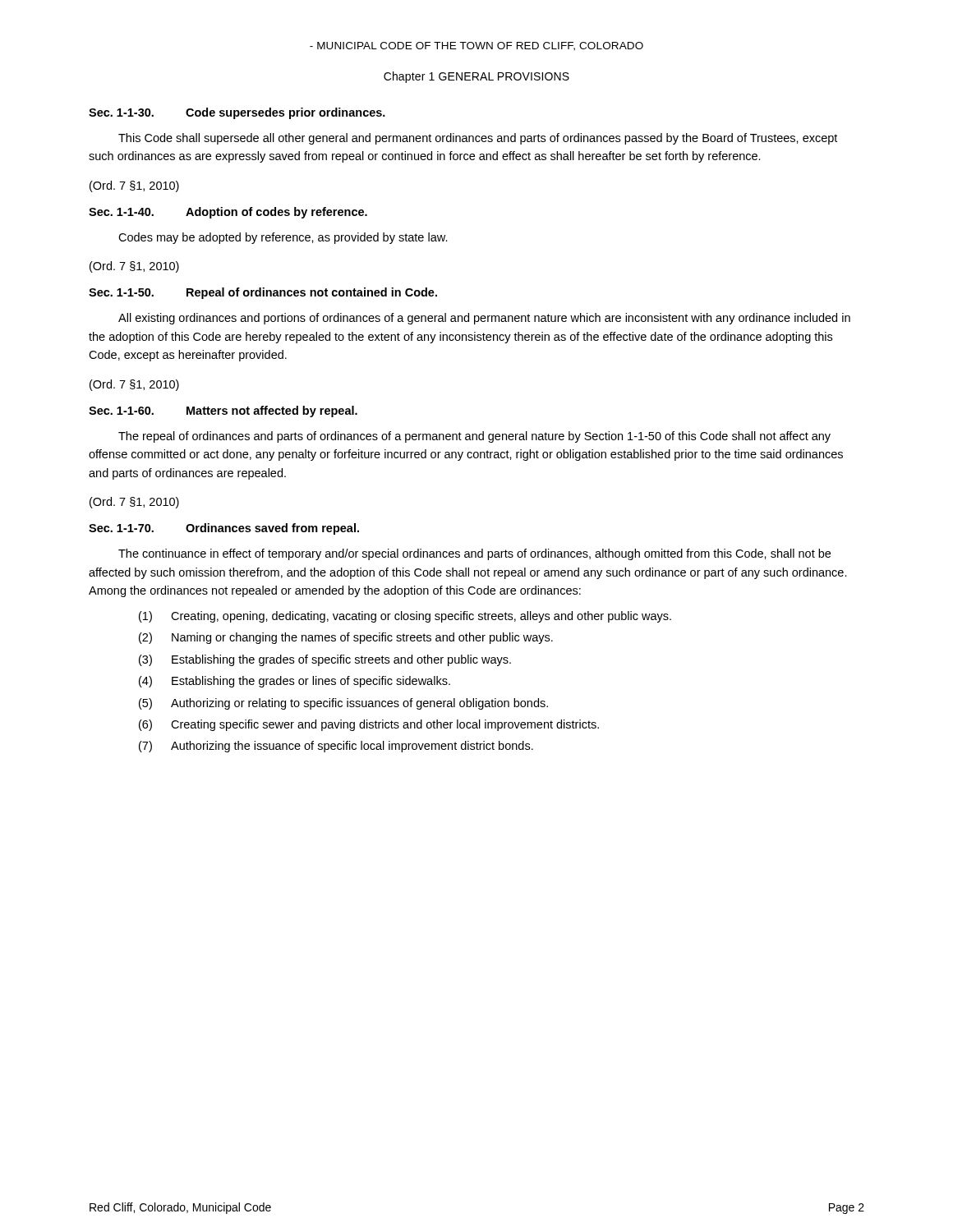The height and width of the screenshot is (1232, 953).
Task: Locate the section header that opens with "Sec. 1-1-60.Matters not affected by"
Action: [223, 411]
